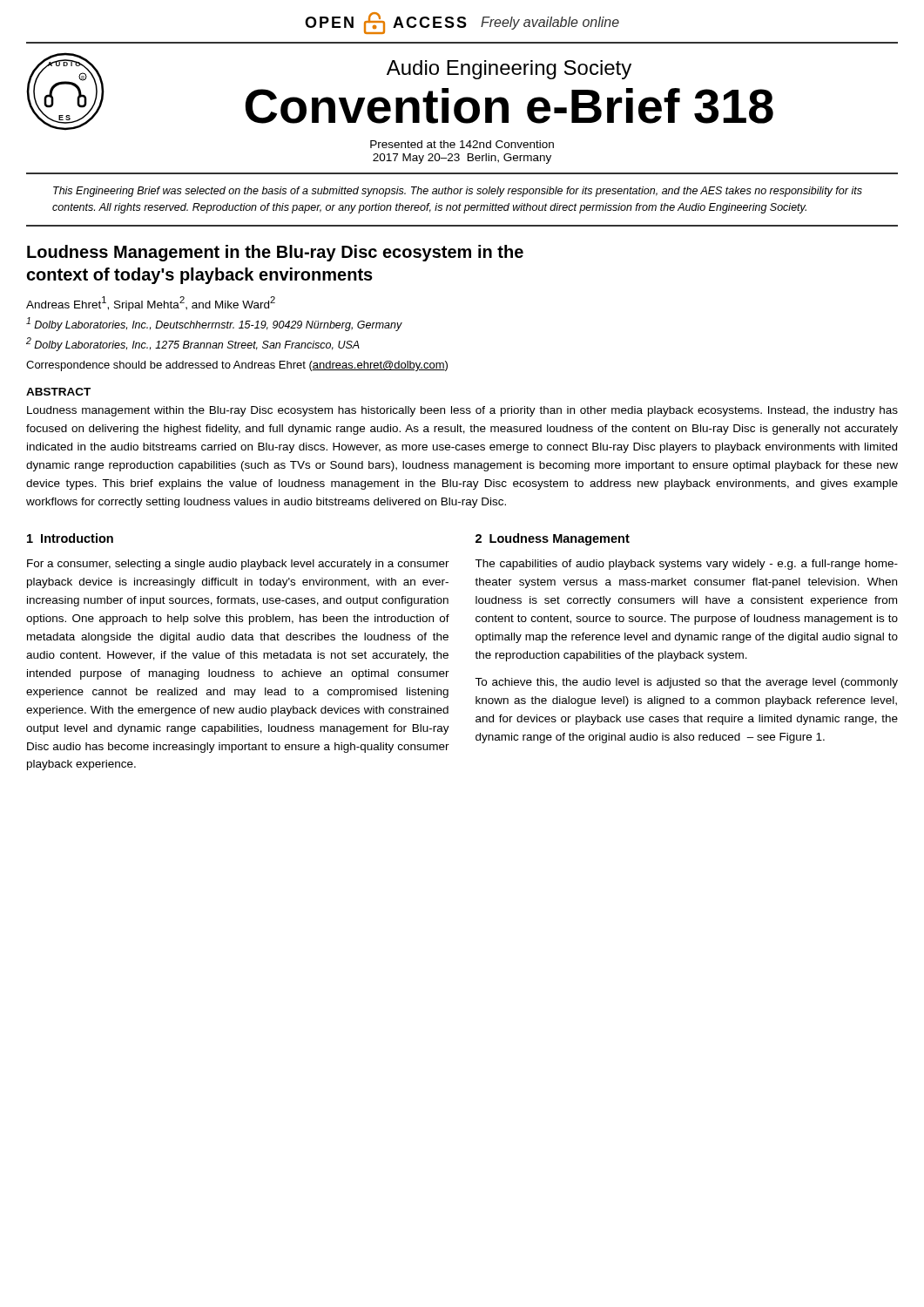Select the text block that reads "Presented at the 142nd Convention 2017 May 20–23"
Image resolution: width=924 pixels, height=1307 pixels.
[x=462, y=151]
